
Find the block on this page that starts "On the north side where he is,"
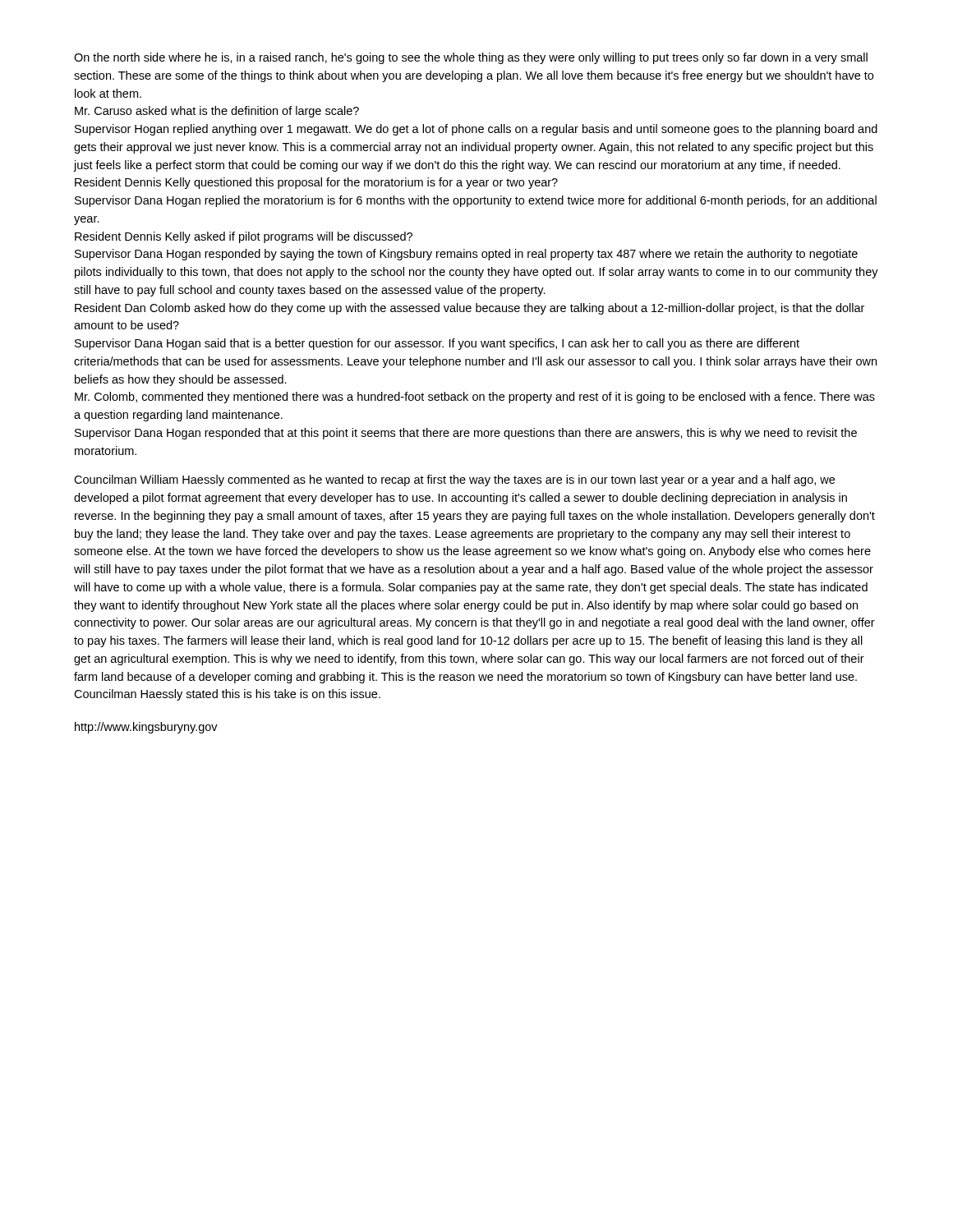(476, 255)
